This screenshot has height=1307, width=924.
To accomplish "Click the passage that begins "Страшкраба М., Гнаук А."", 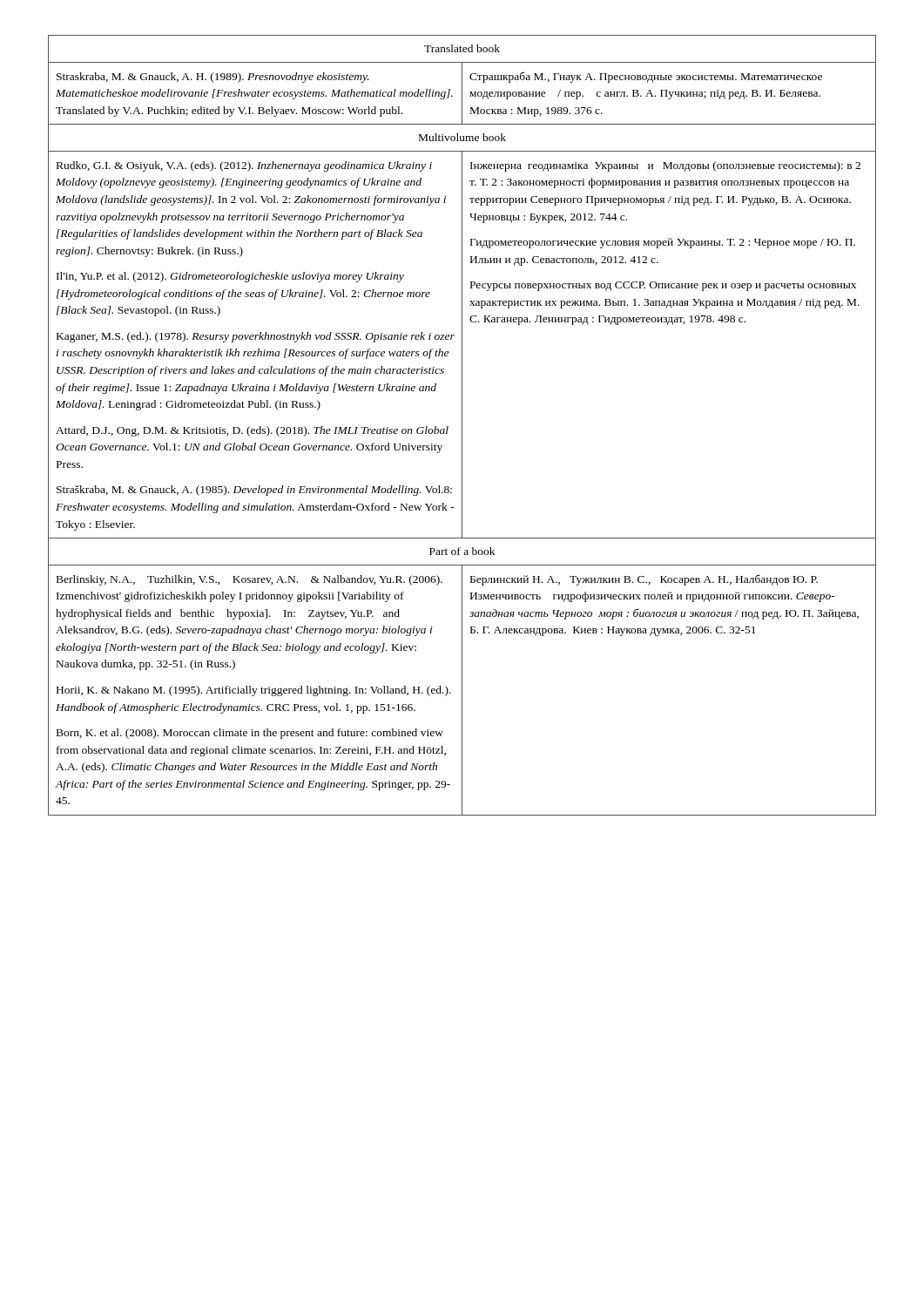I will tap(669, 93).
